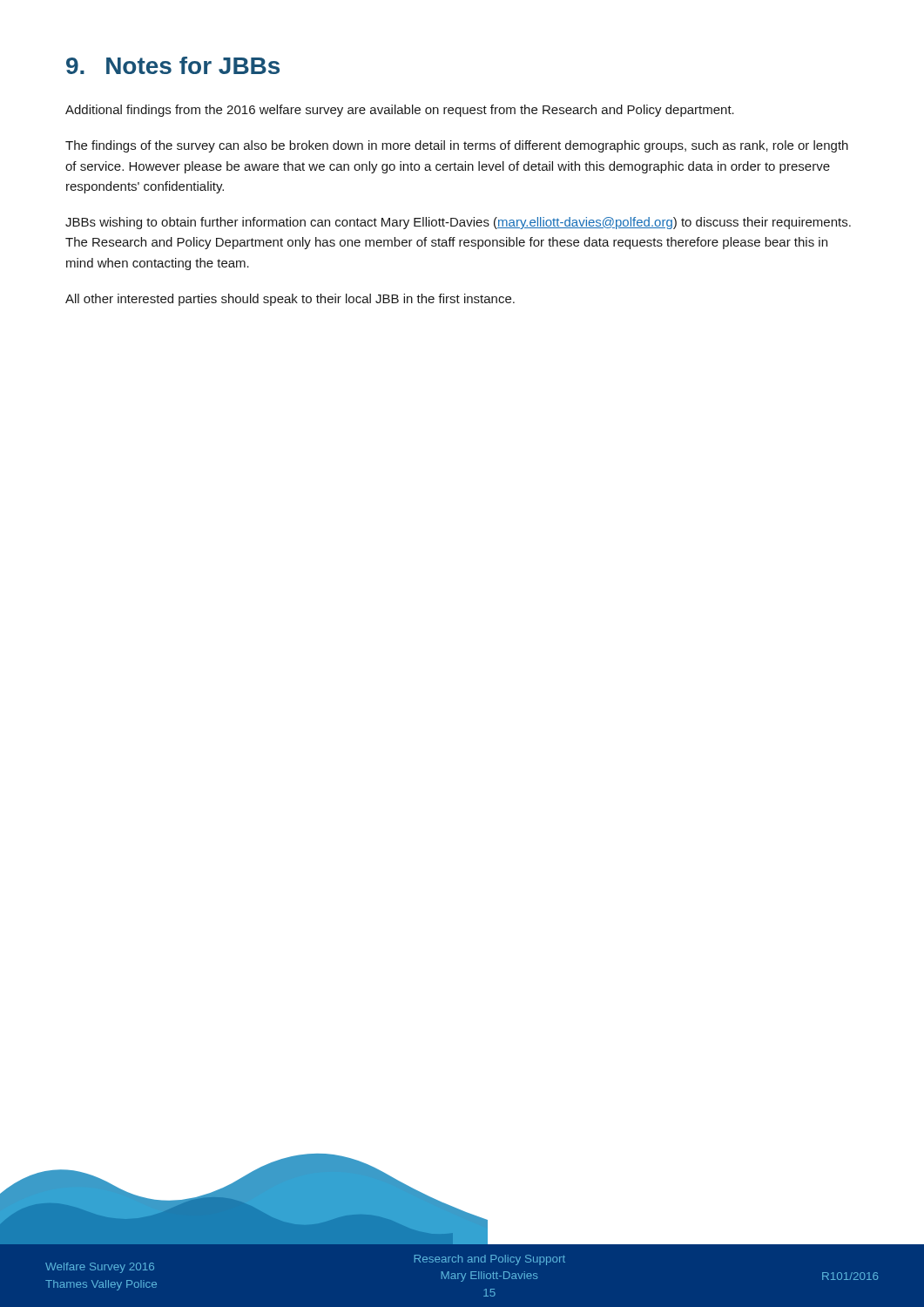Click on the text block that says "Additional findings from the 2016 welfare survey are"

pyautogui.click(x=462, y=109)
